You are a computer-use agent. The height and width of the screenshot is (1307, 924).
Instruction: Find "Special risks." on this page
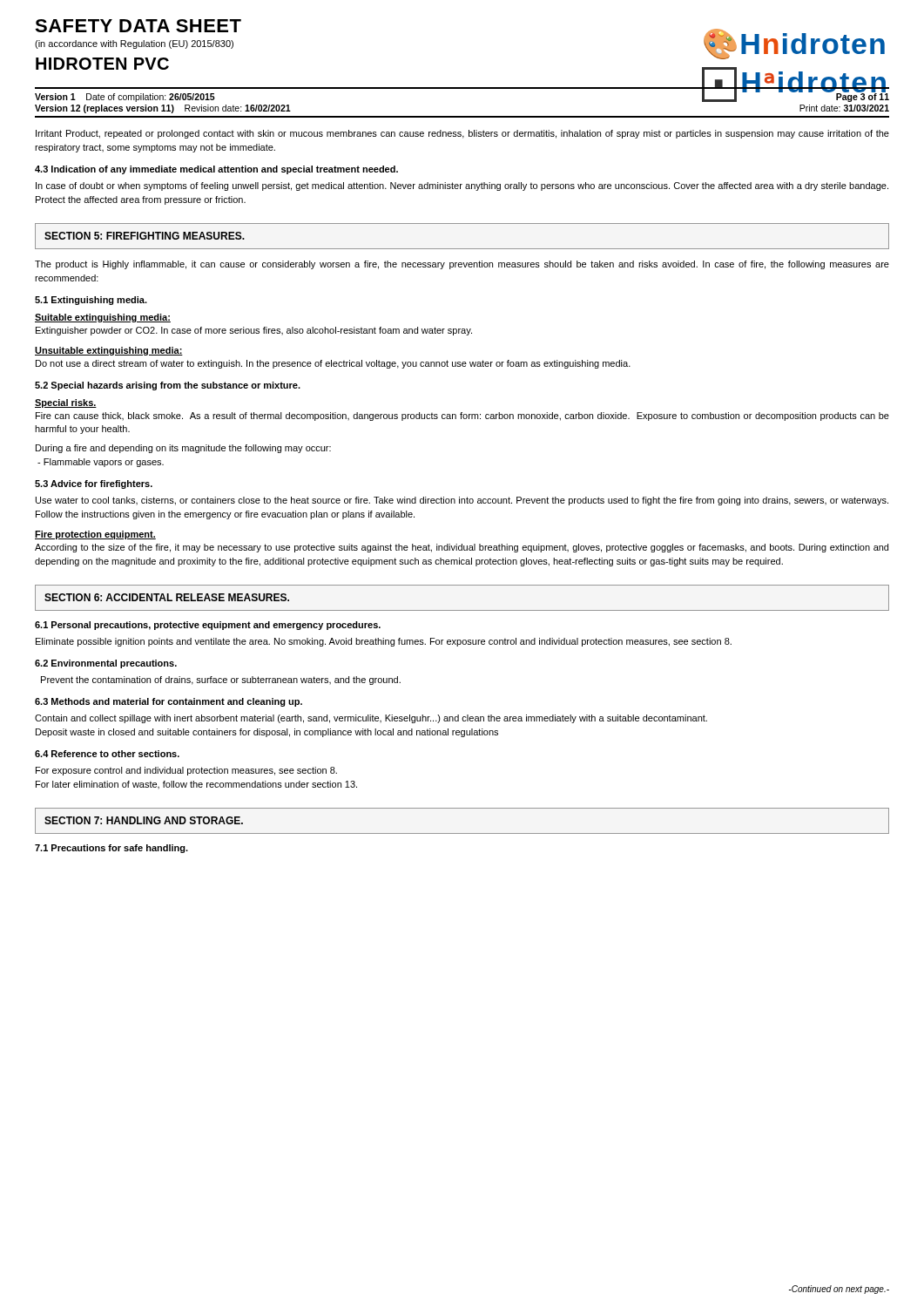coord(462,402)
